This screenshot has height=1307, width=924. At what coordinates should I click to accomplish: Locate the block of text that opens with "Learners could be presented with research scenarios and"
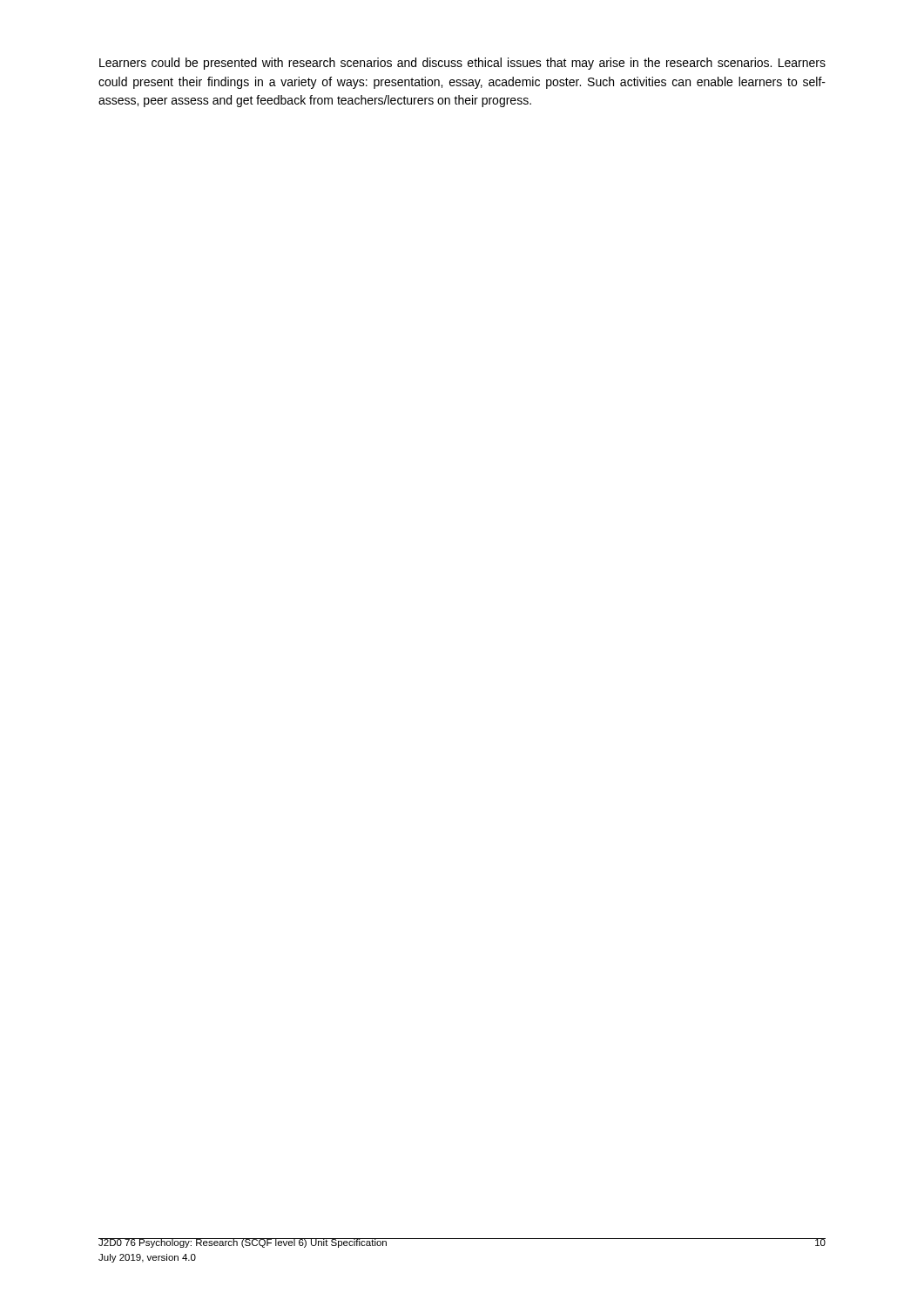point(462,82)
